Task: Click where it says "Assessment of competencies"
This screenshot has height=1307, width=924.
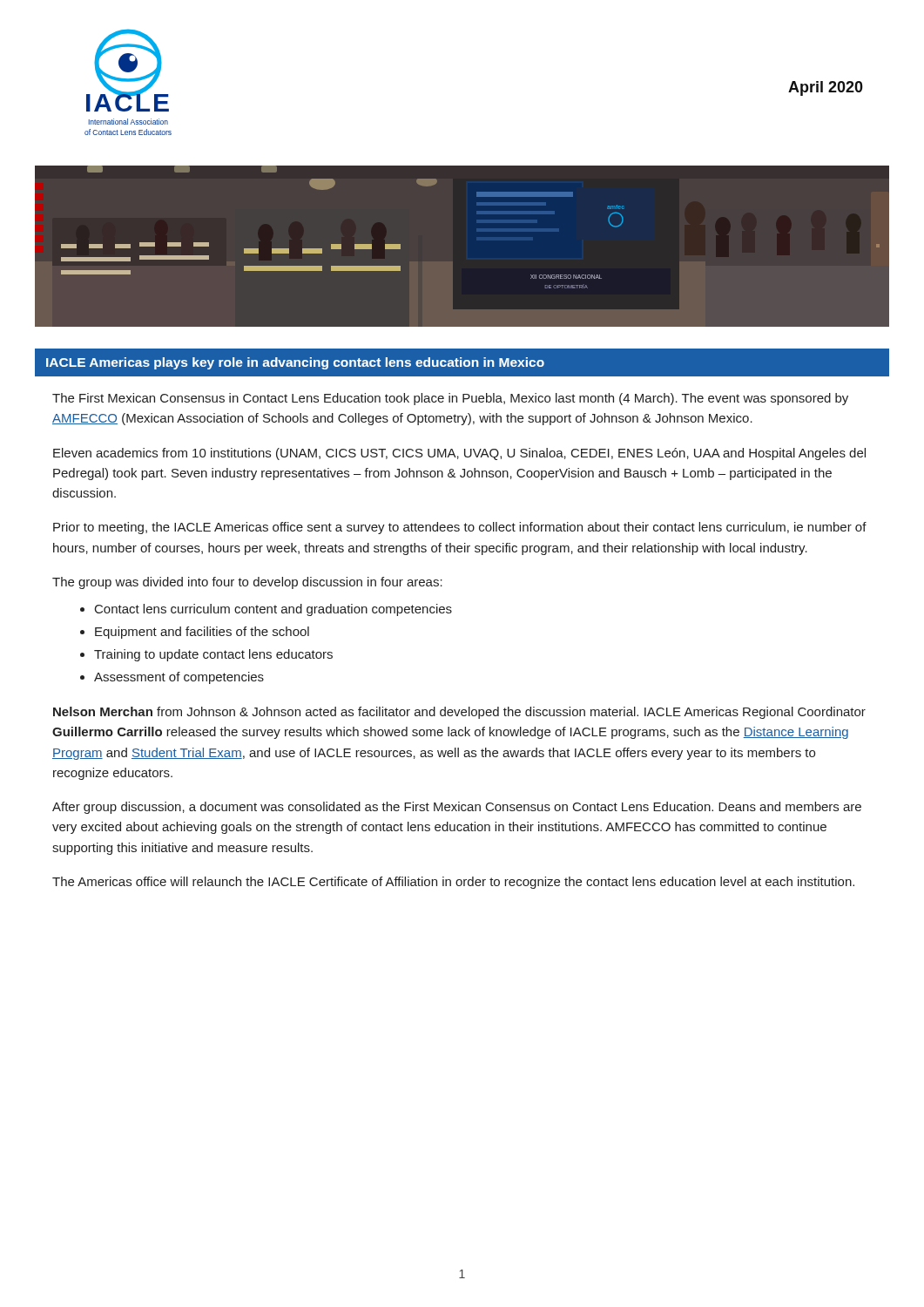Action: (179, 677)
